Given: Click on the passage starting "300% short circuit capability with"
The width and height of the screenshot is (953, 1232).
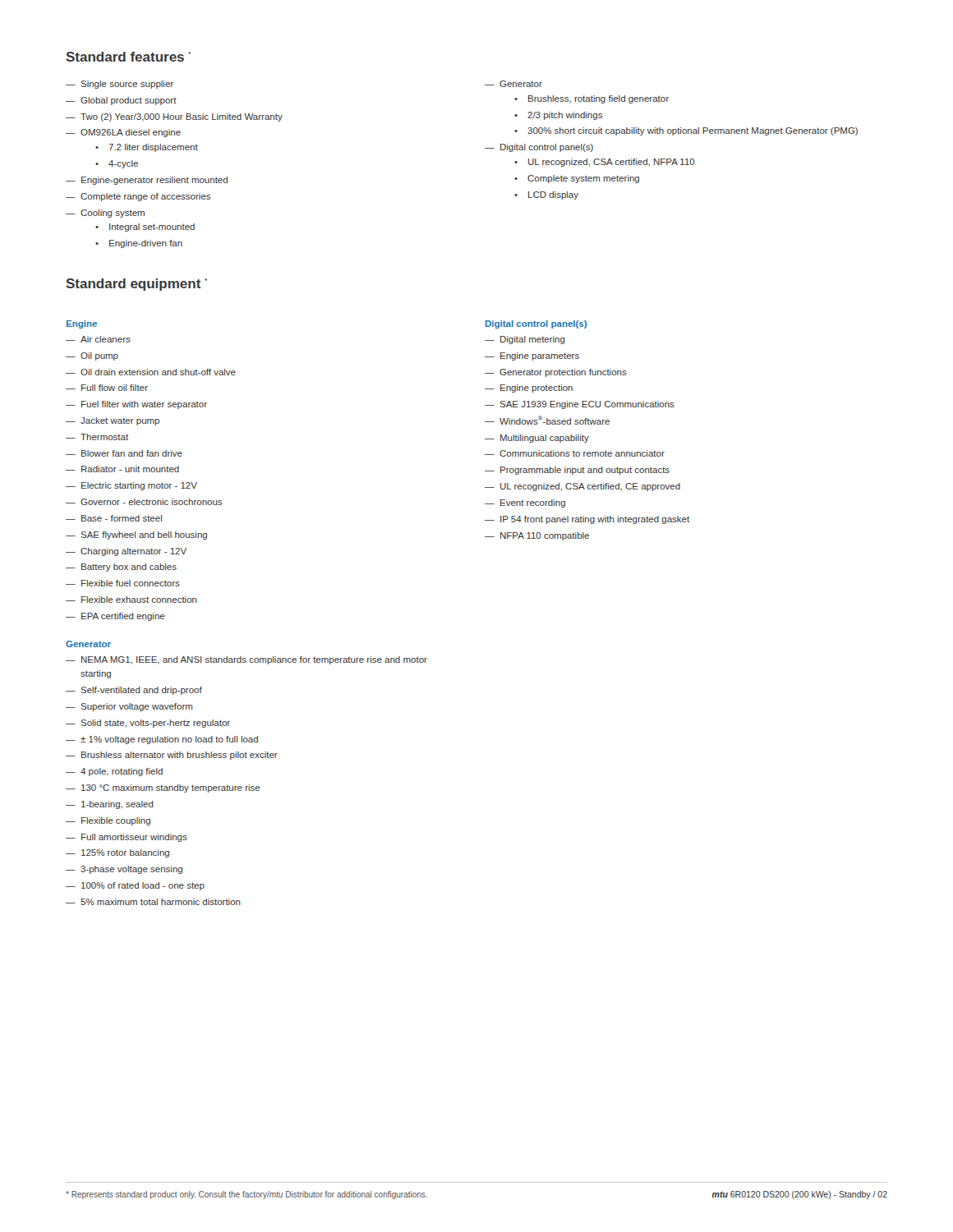Looking at the screenshot, I should point(693,131).
